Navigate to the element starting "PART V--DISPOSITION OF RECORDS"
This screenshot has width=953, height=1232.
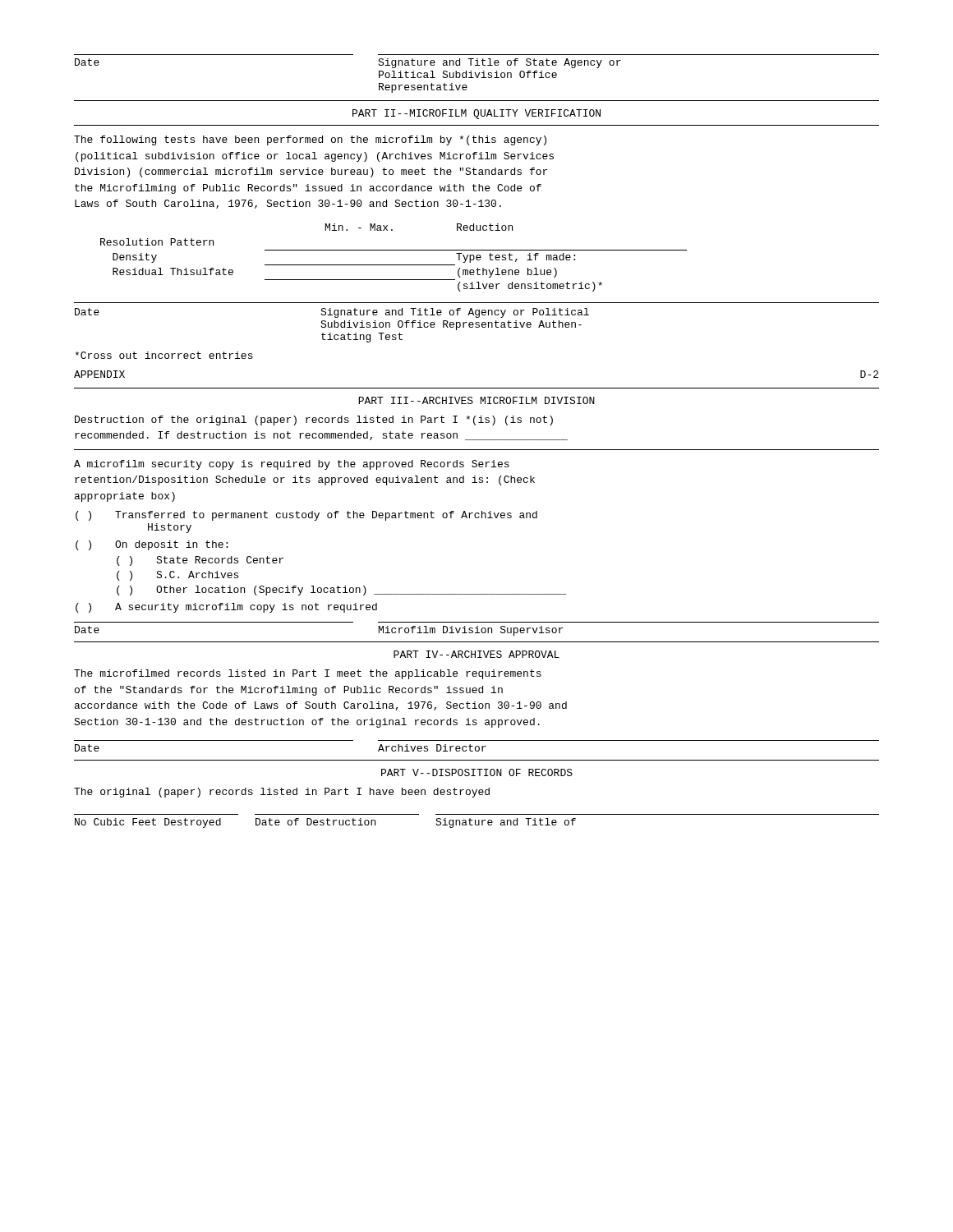(476, 773)
